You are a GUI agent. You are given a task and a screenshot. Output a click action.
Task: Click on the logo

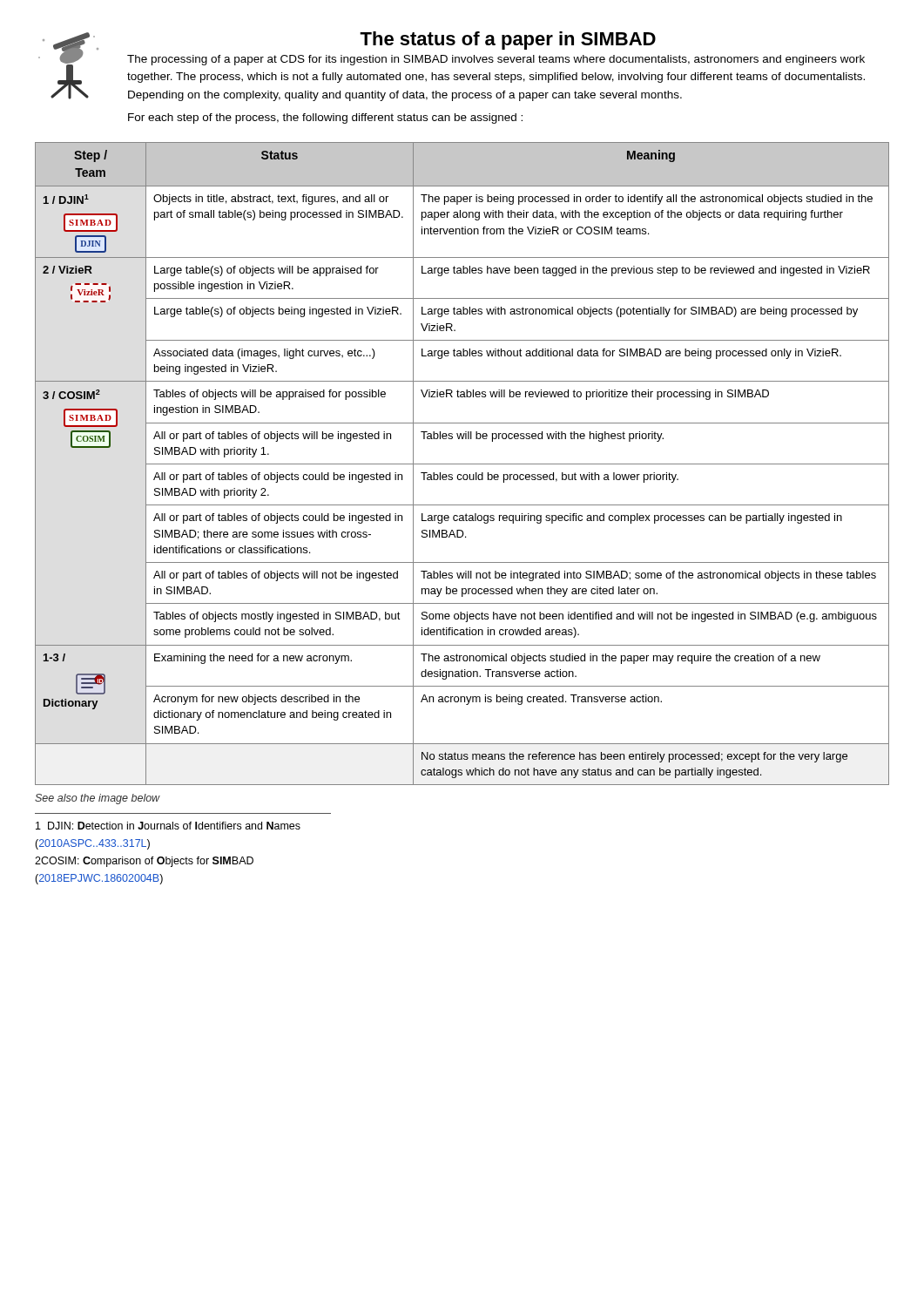[x=74, y=64]
